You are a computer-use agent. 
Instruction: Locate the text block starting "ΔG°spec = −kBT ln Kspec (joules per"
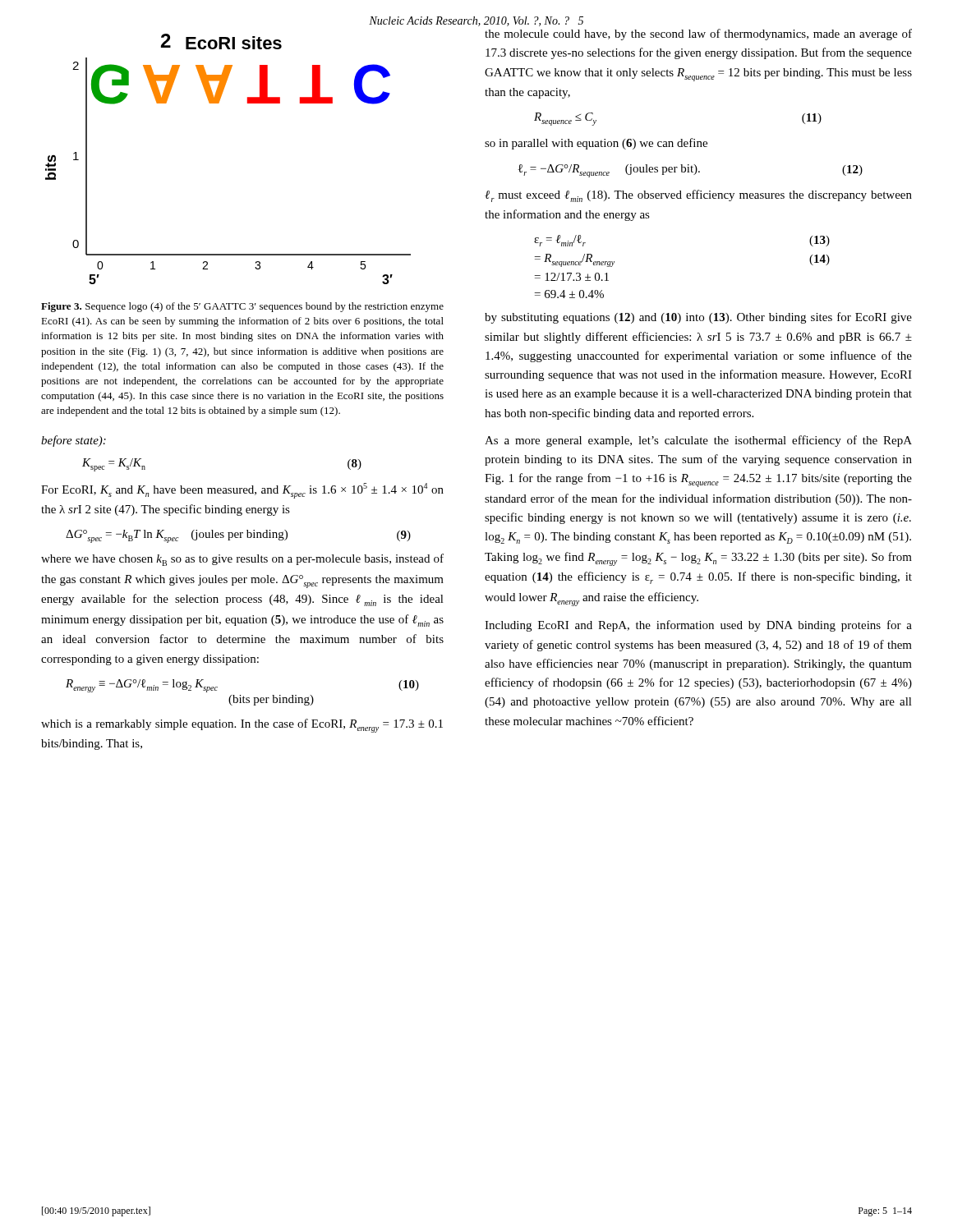click(238, 535)
